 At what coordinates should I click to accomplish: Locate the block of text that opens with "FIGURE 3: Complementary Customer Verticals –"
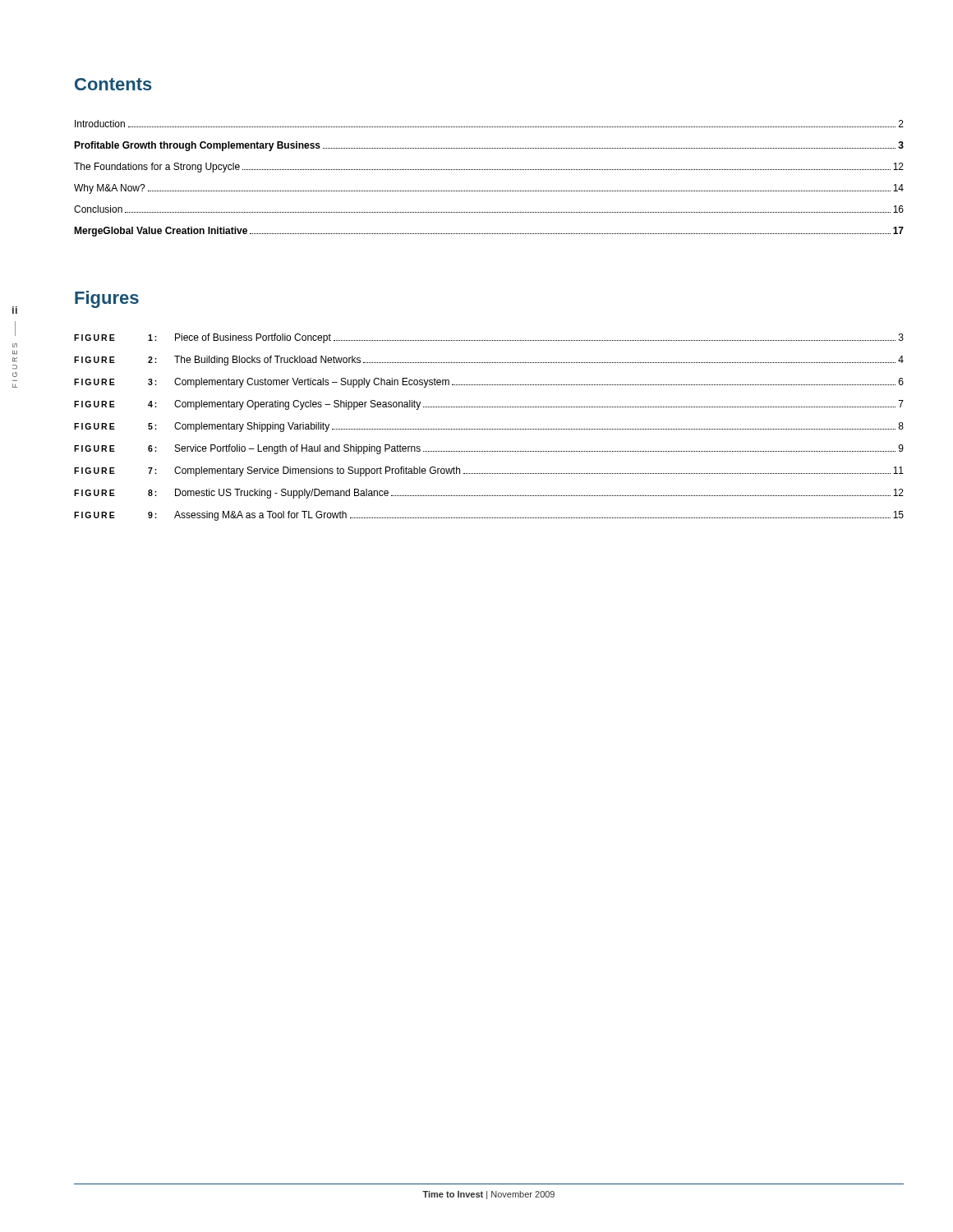489,382
